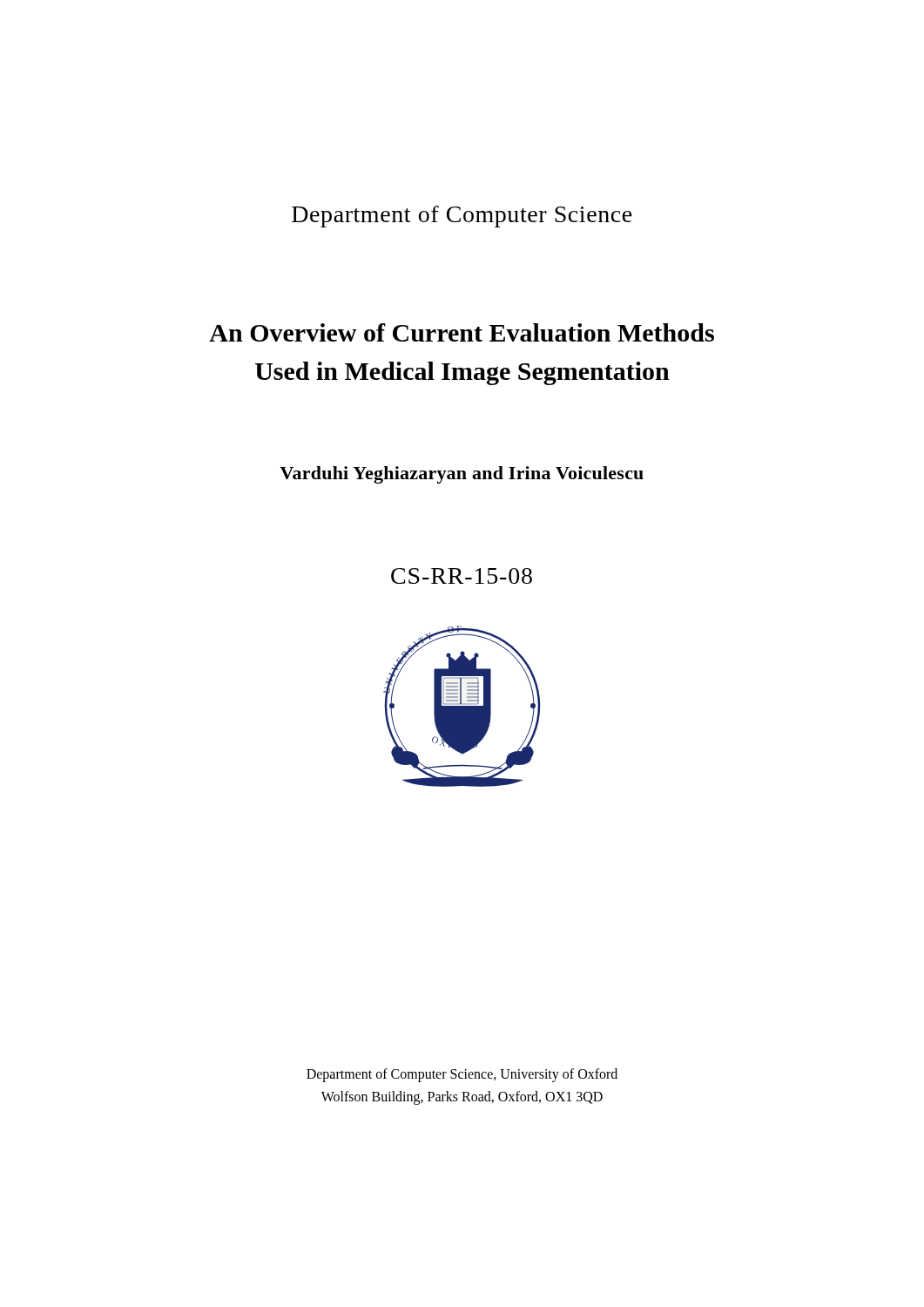Select a logo

click(x=462, y=710)
